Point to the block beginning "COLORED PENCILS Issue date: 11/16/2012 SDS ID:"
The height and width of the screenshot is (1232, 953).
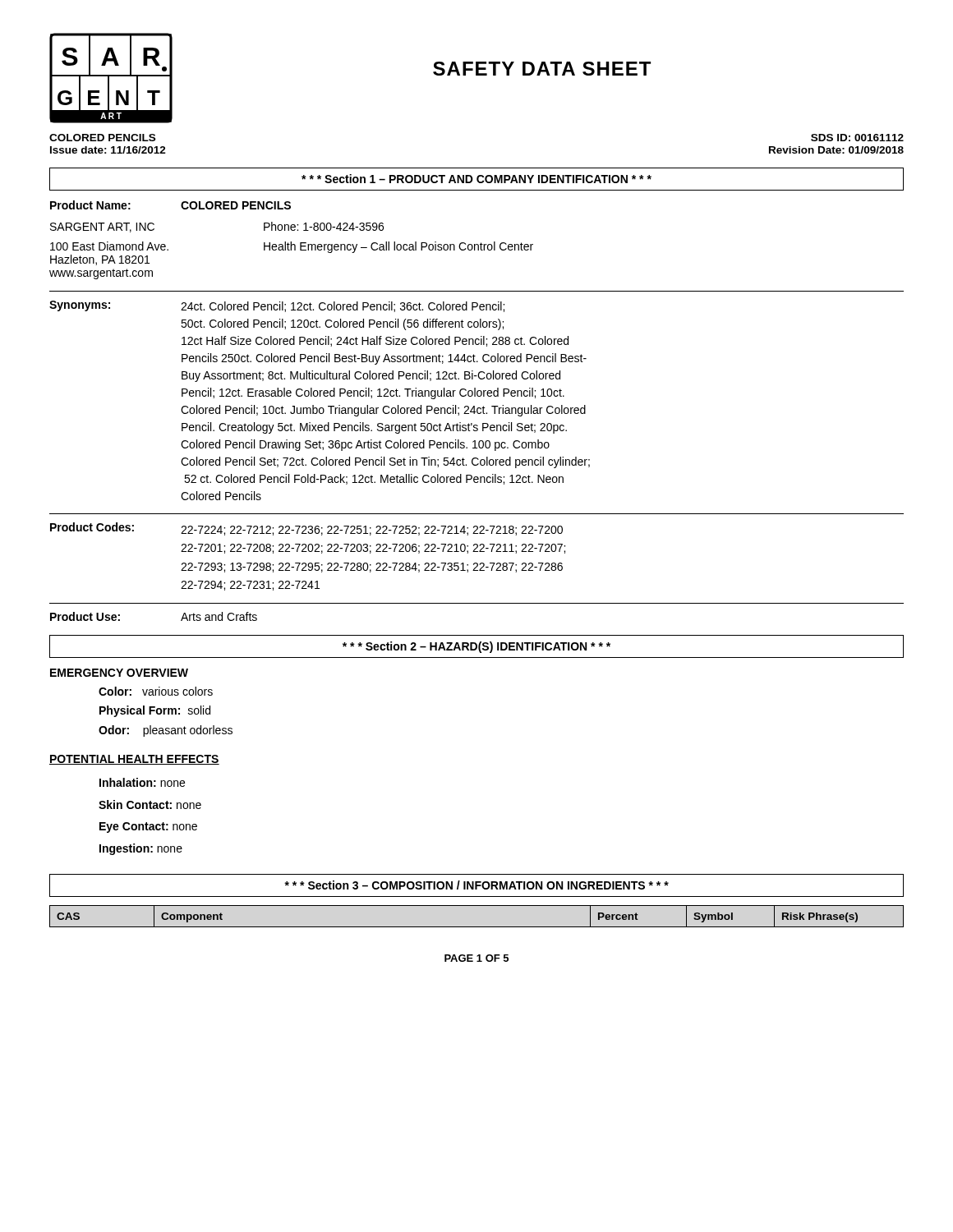97,138
